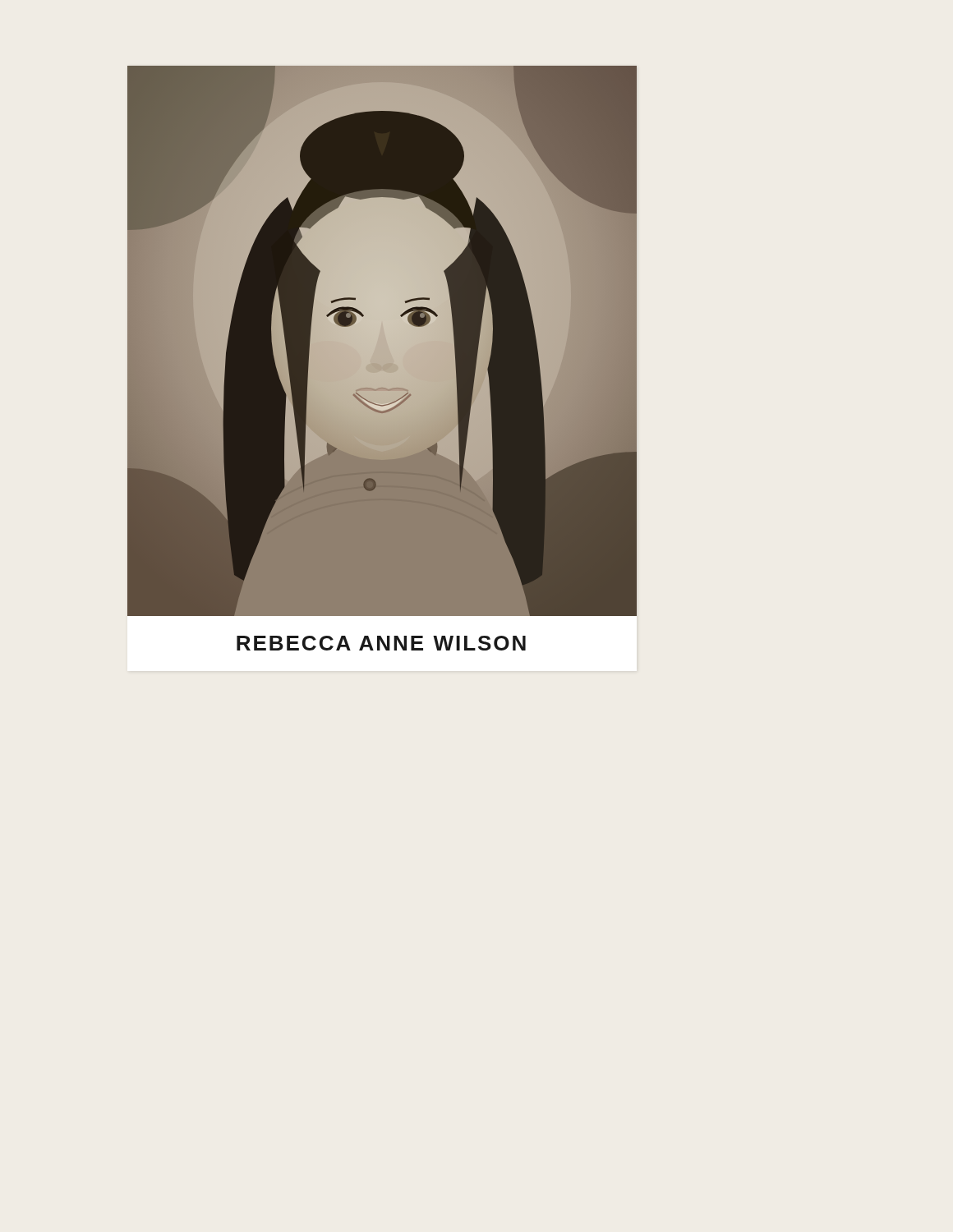Where does it say "REBECCA ANNE WILSON"?
Viewport: 953px width, 1232px height.
382,643
